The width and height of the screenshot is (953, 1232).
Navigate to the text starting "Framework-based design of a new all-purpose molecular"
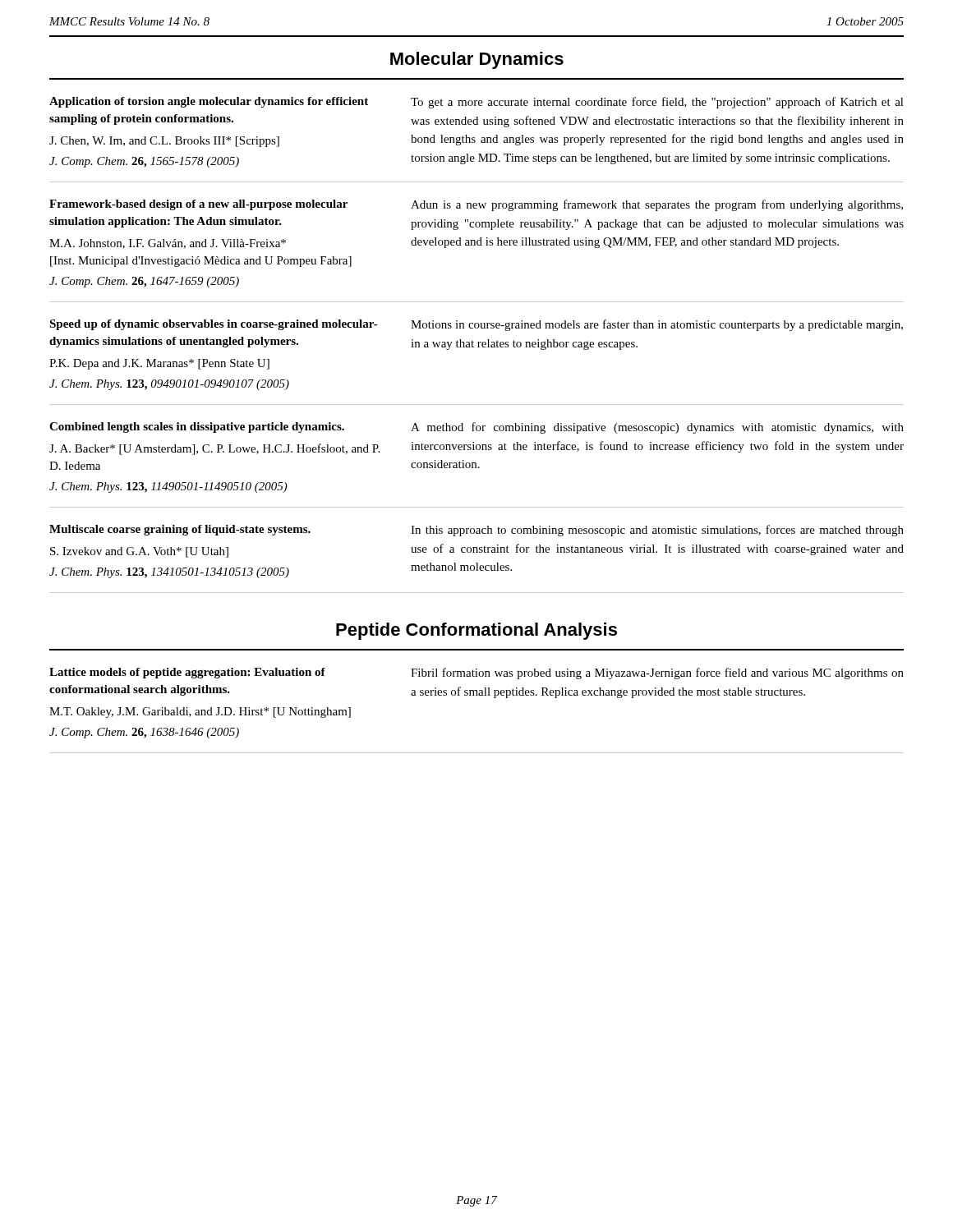(x=476, y=243)
